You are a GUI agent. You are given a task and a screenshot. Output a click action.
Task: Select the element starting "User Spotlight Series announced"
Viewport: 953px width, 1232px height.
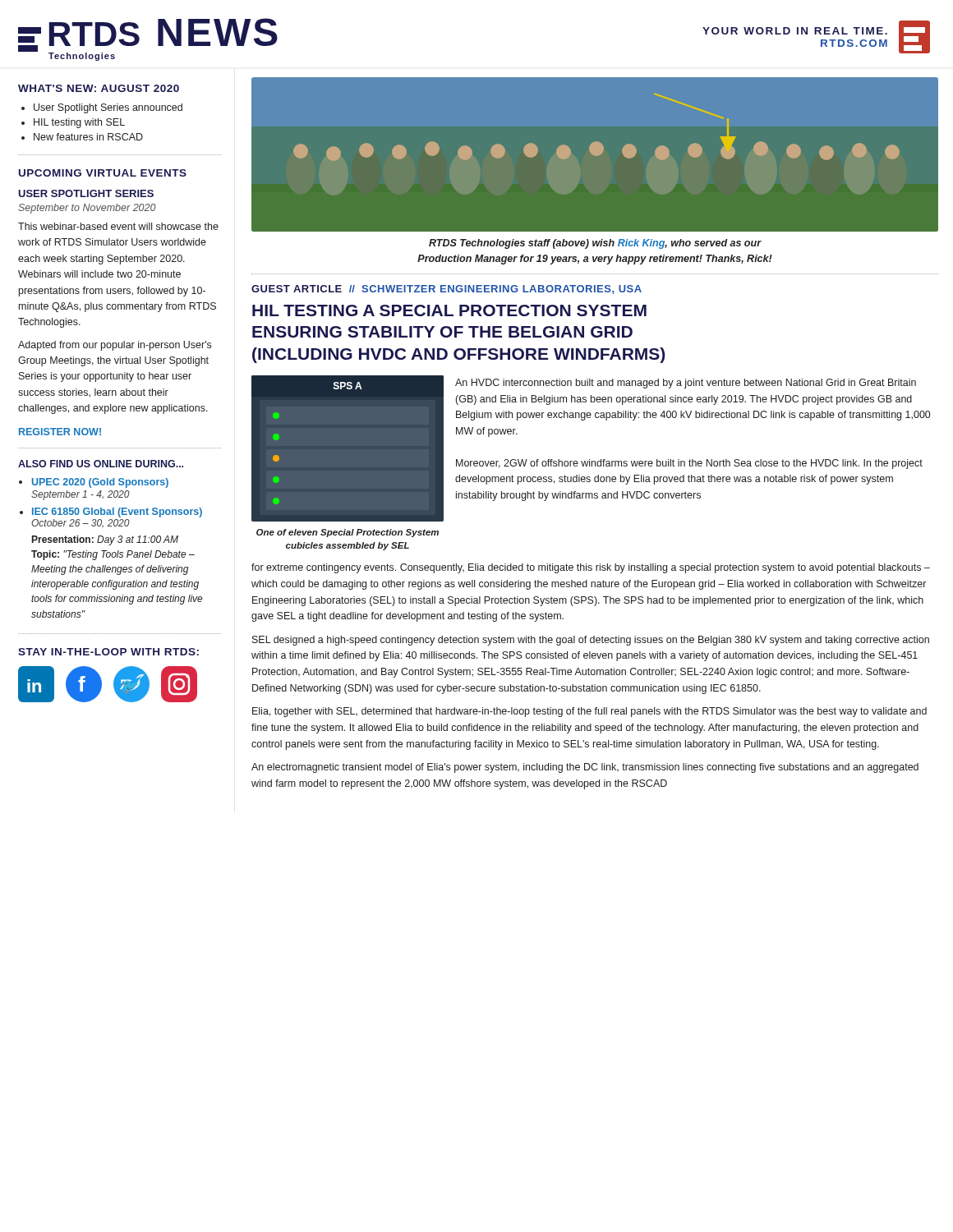coord(108,108)
